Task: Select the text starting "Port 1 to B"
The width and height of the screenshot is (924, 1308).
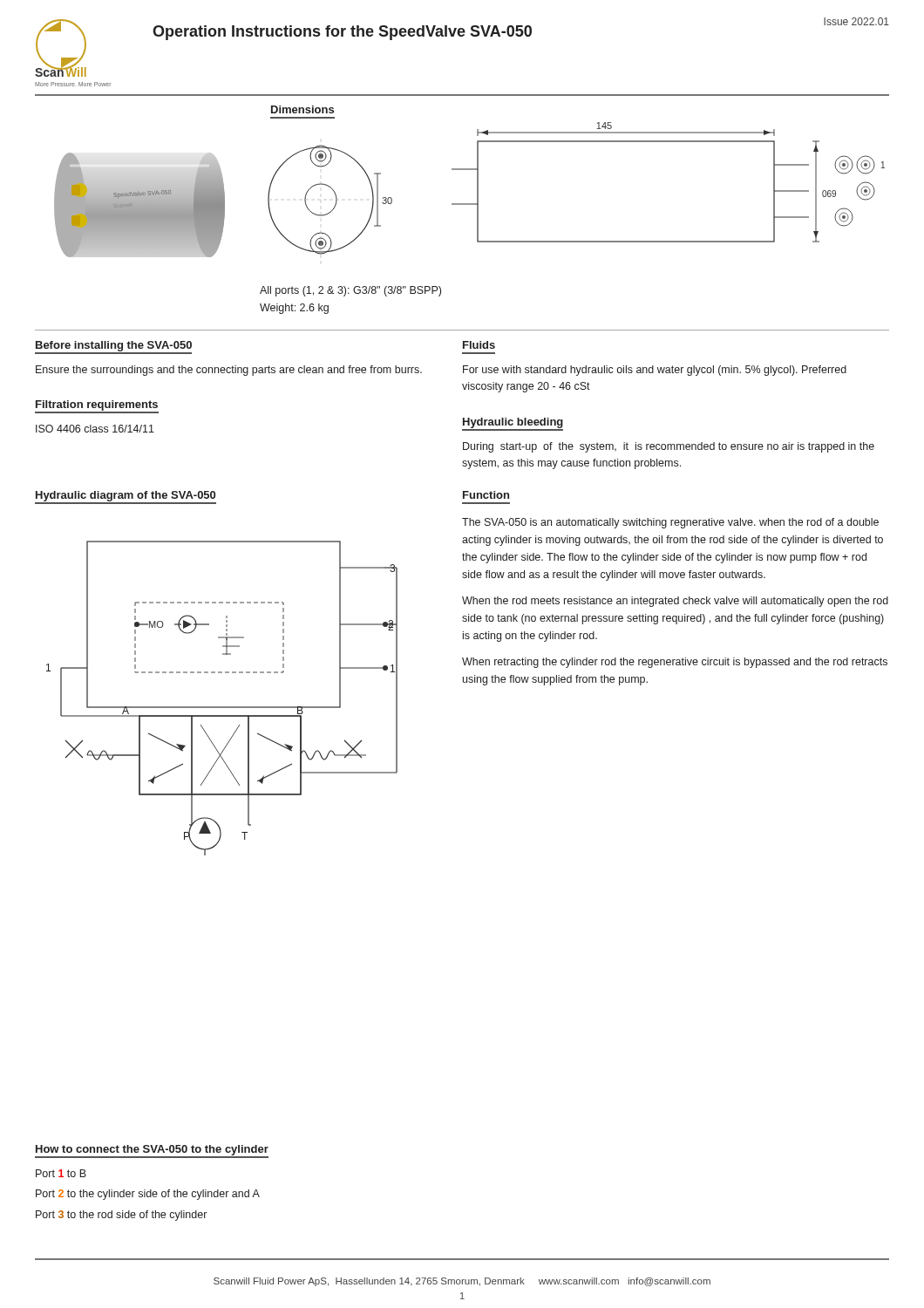Action: 61,1174
